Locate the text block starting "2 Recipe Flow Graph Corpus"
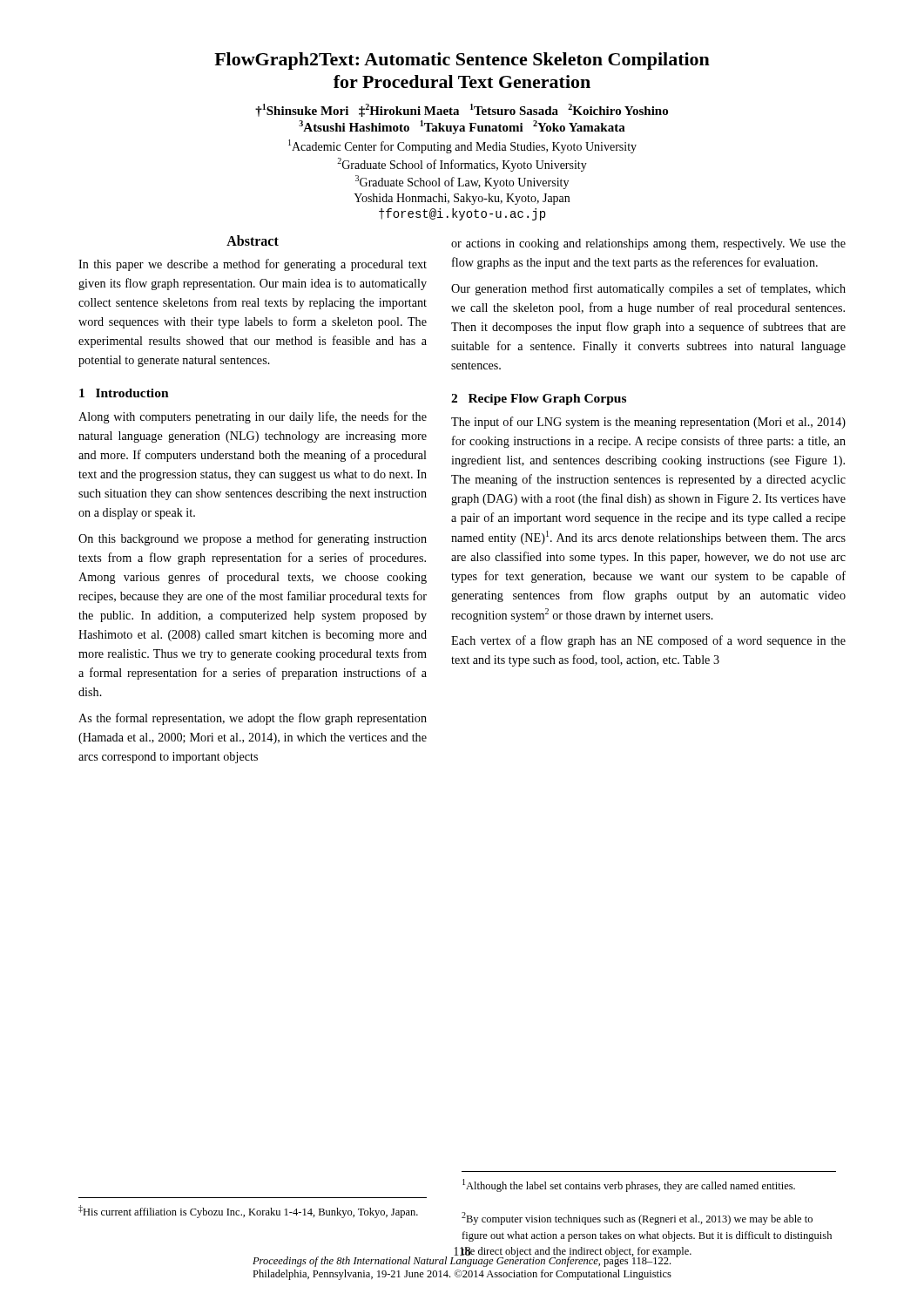The width and height of the screenshot is (924, 1307). 539,398
